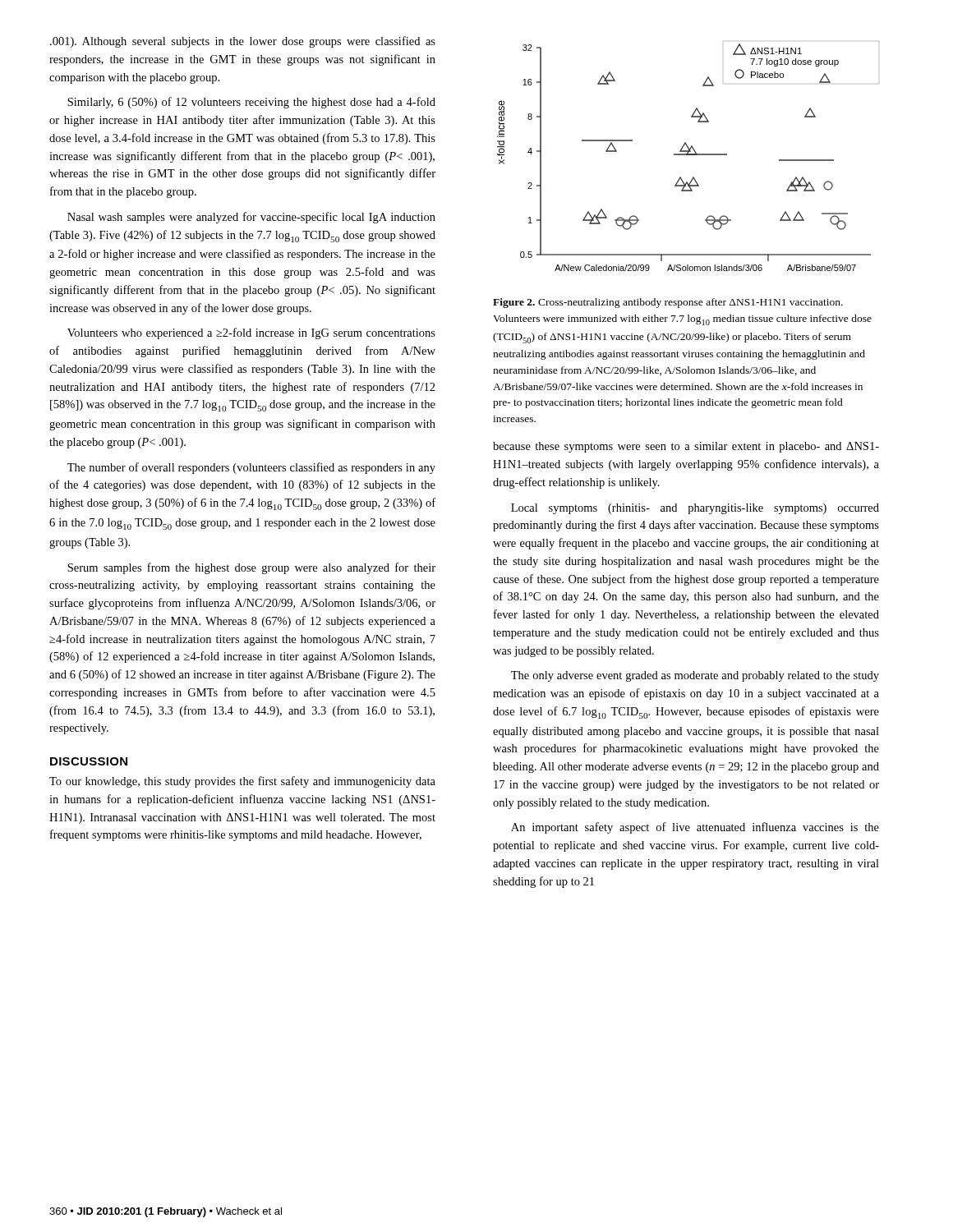
Task: Locate the text block starting "To our knowledge, this study"
Action: click(x=242, y=809)
